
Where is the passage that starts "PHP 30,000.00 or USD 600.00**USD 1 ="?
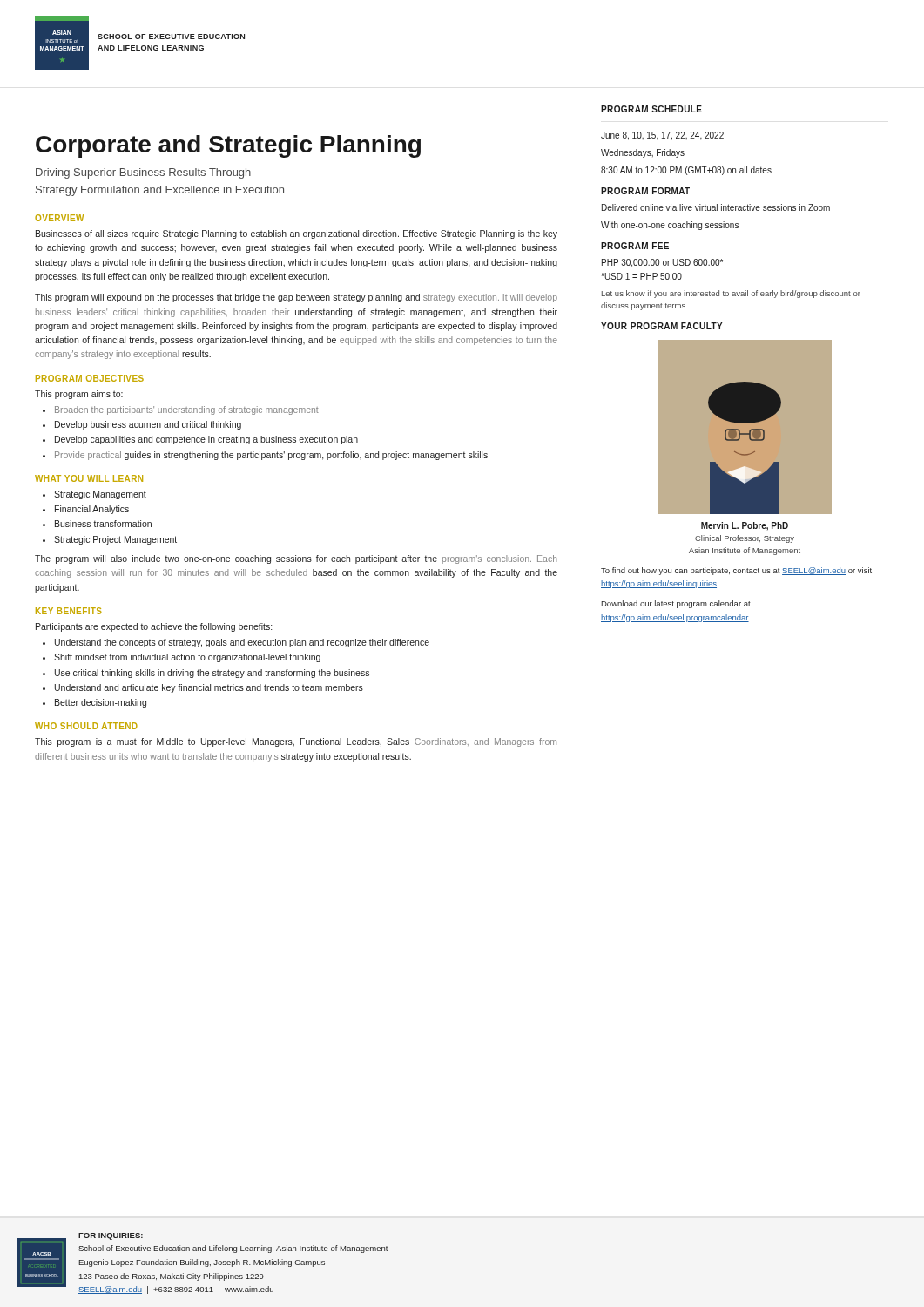(x=662, y=263)
